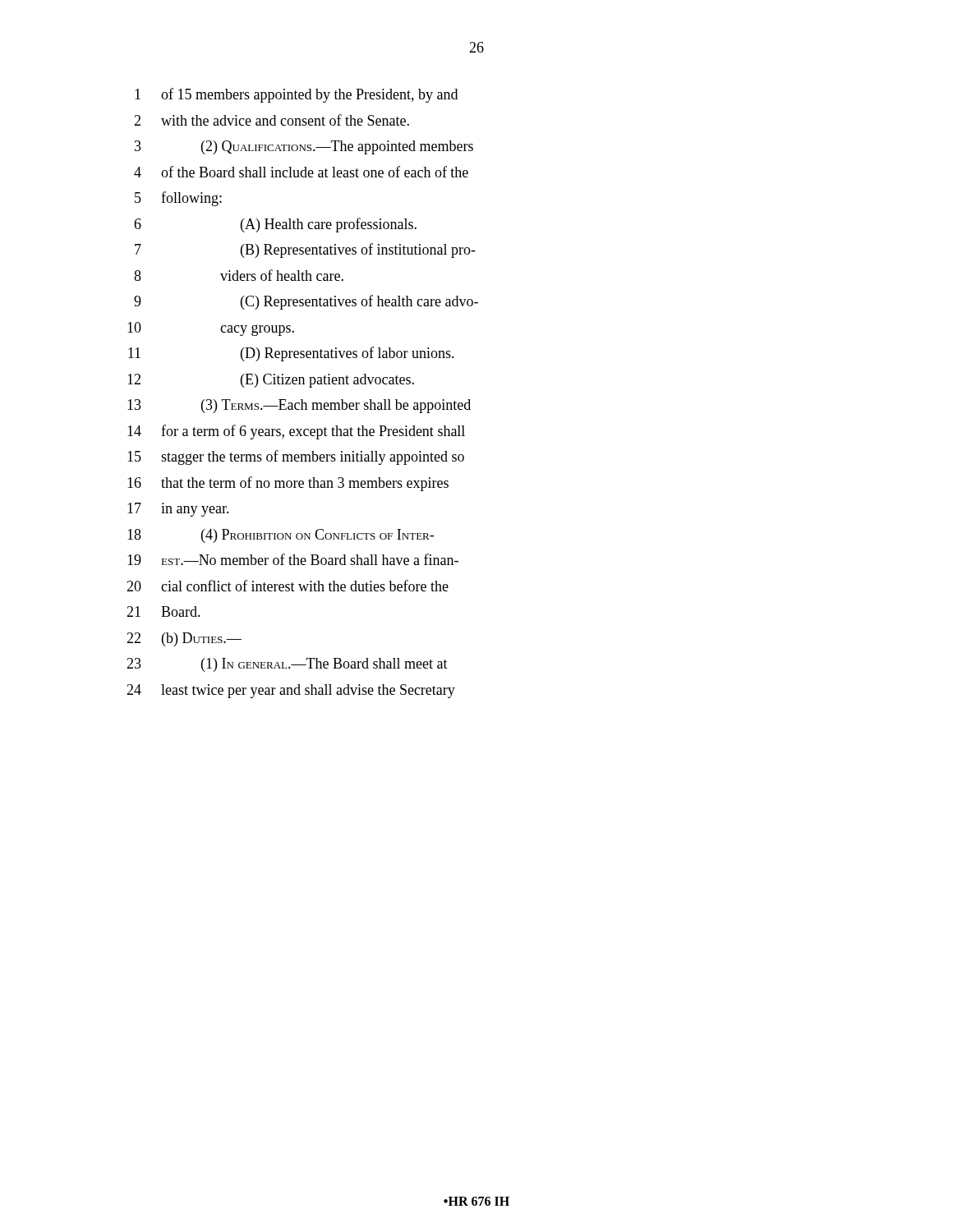Select the element starting "19 est.—No member of the Board shall have"
953x1232 pixels.
point(293,559)
